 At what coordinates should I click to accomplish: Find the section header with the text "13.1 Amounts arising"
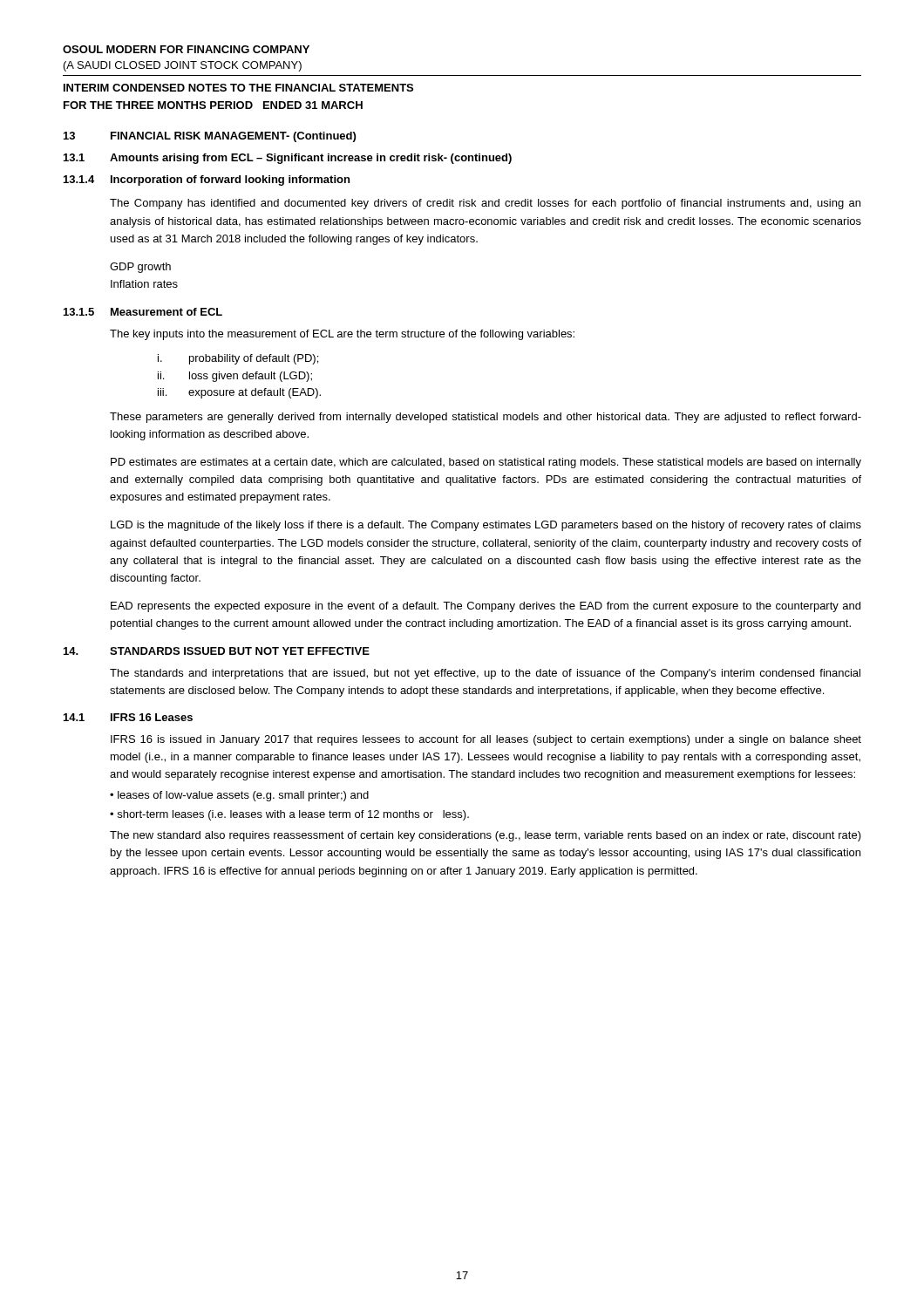click(x=287, y=158)
